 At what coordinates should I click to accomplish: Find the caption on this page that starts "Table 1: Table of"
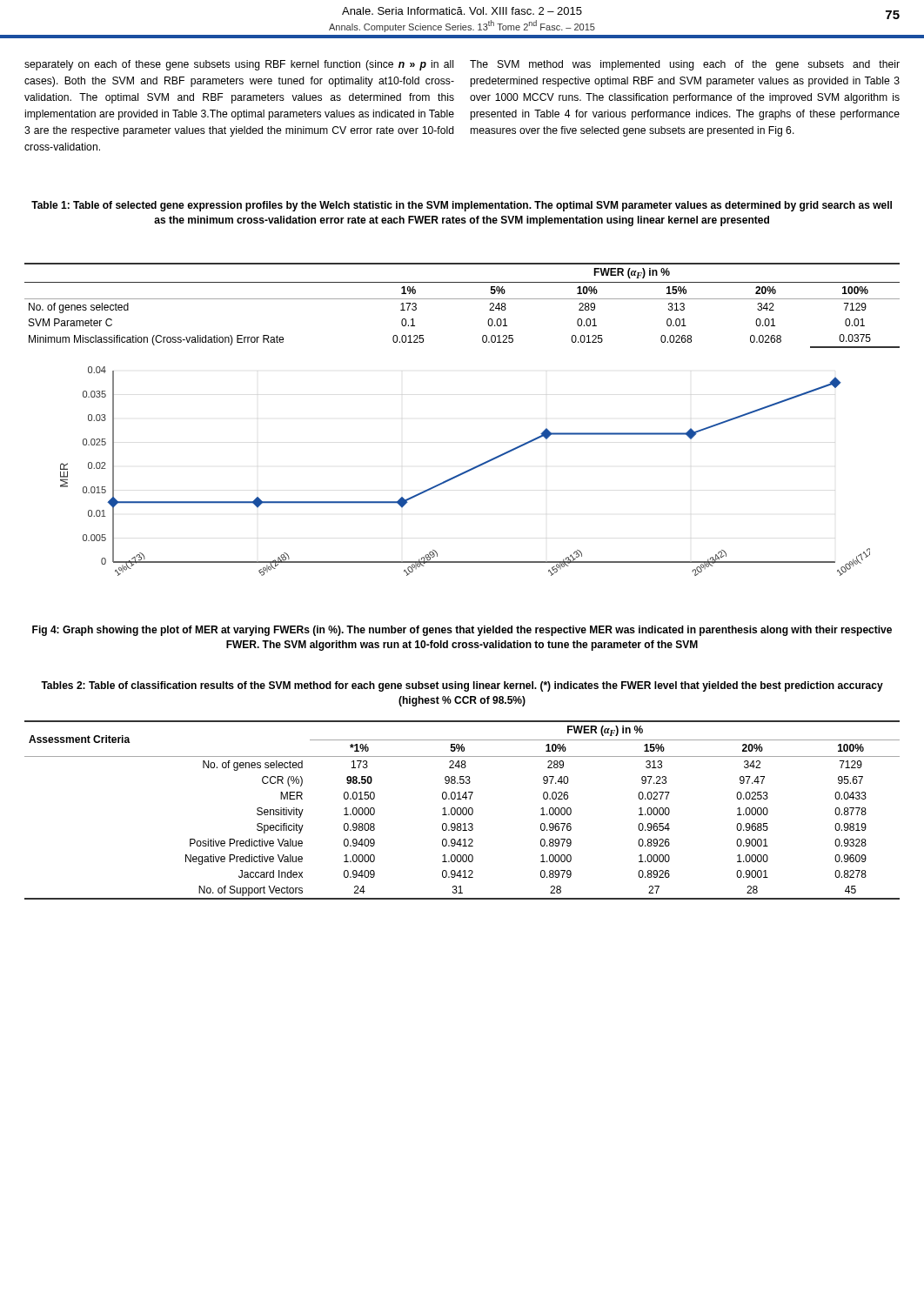pyautogui.click(x=462, y=213)
